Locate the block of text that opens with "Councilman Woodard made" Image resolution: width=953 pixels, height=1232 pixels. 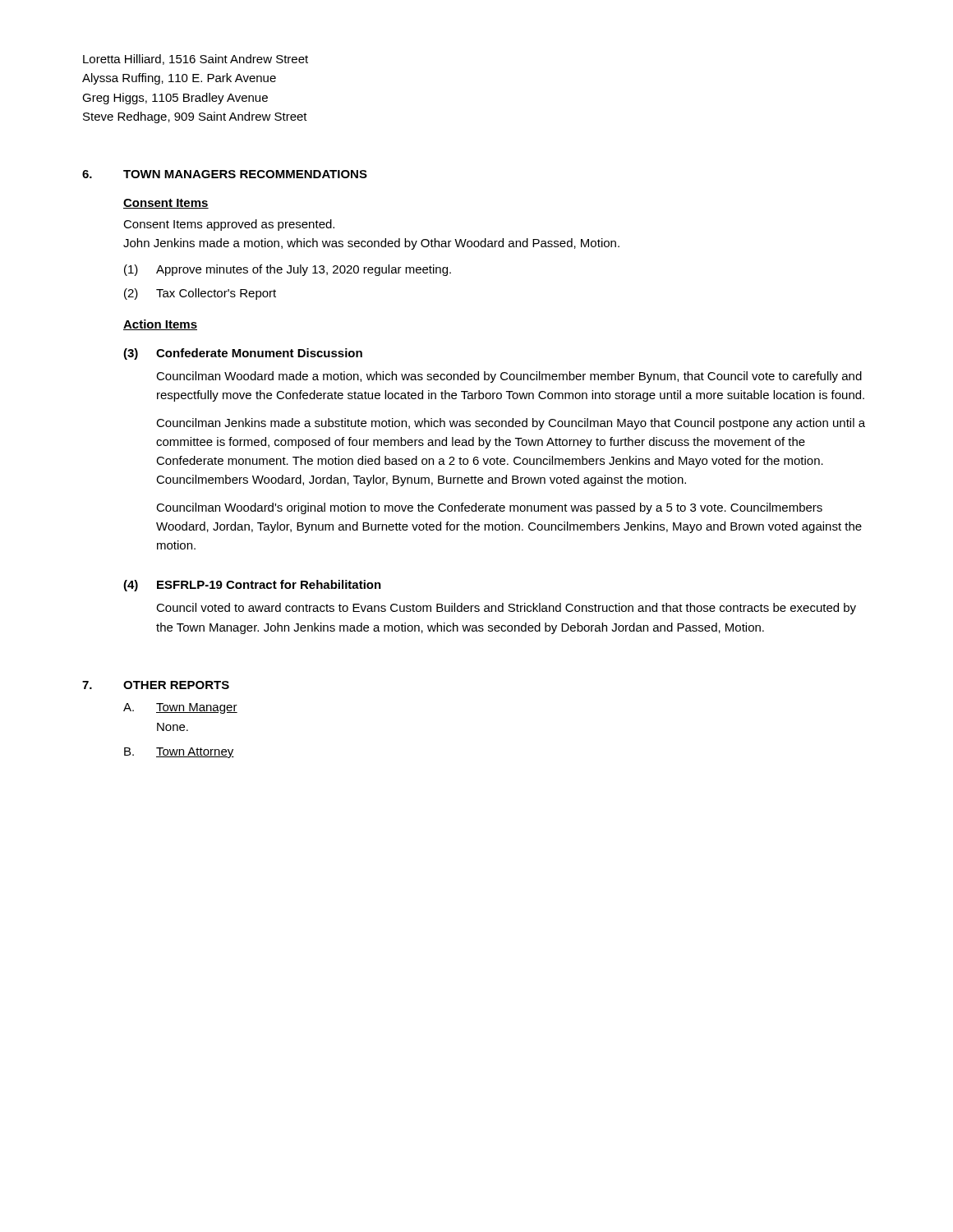511,385
